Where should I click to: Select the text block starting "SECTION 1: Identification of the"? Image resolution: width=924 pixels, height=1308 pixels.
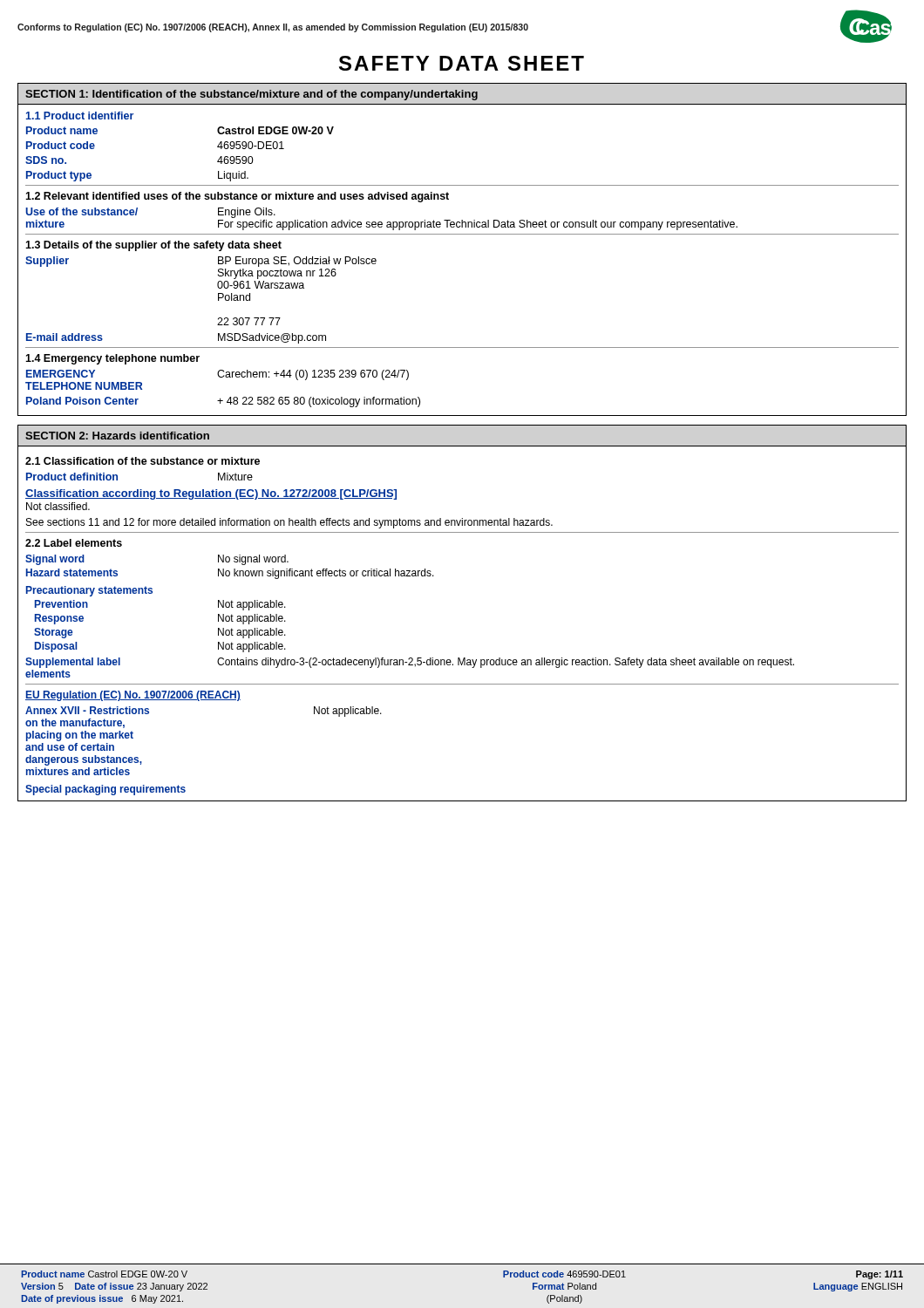point(252,94)
